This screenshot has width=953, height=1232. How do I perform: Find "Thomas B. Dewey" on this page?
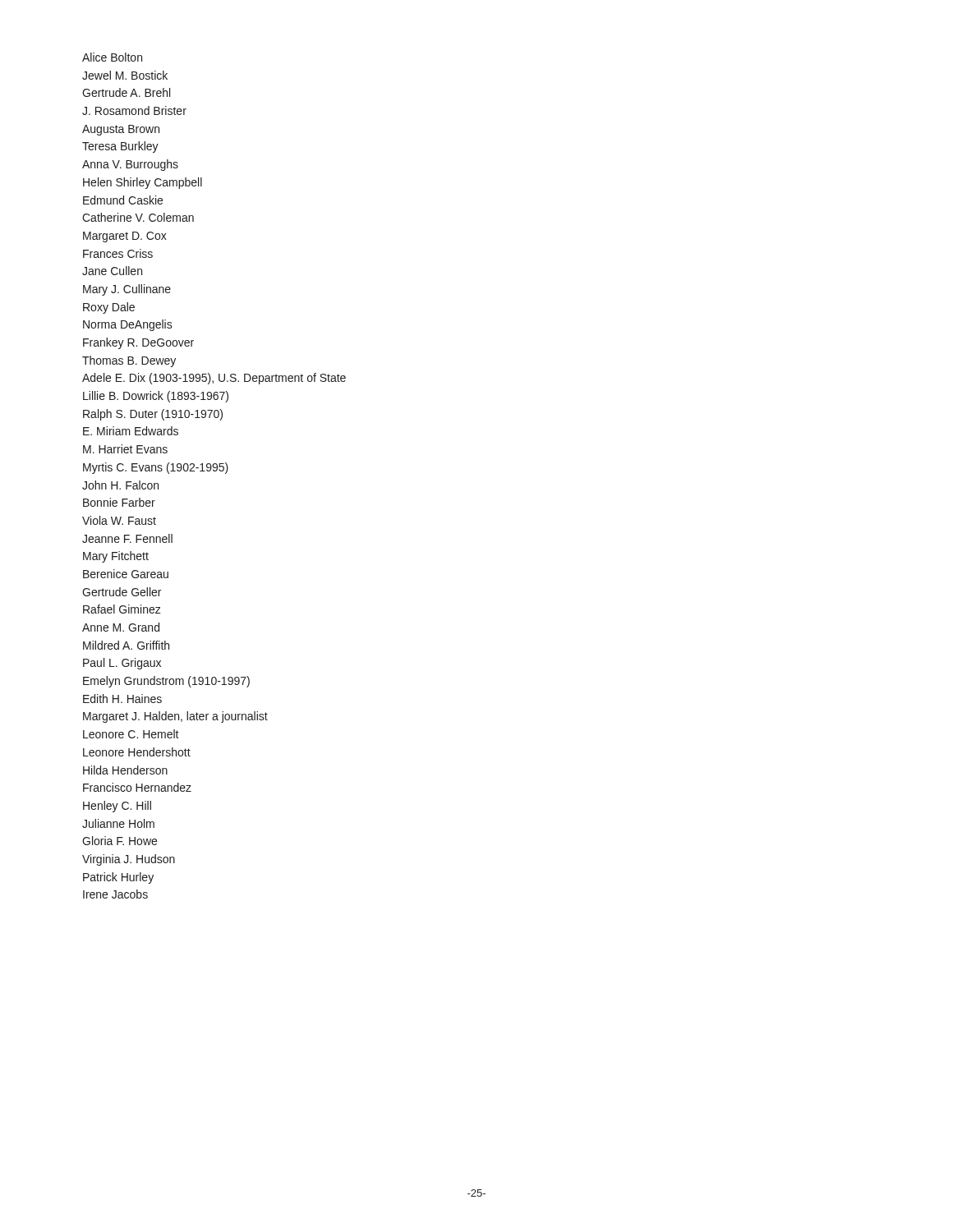[129, 360]
